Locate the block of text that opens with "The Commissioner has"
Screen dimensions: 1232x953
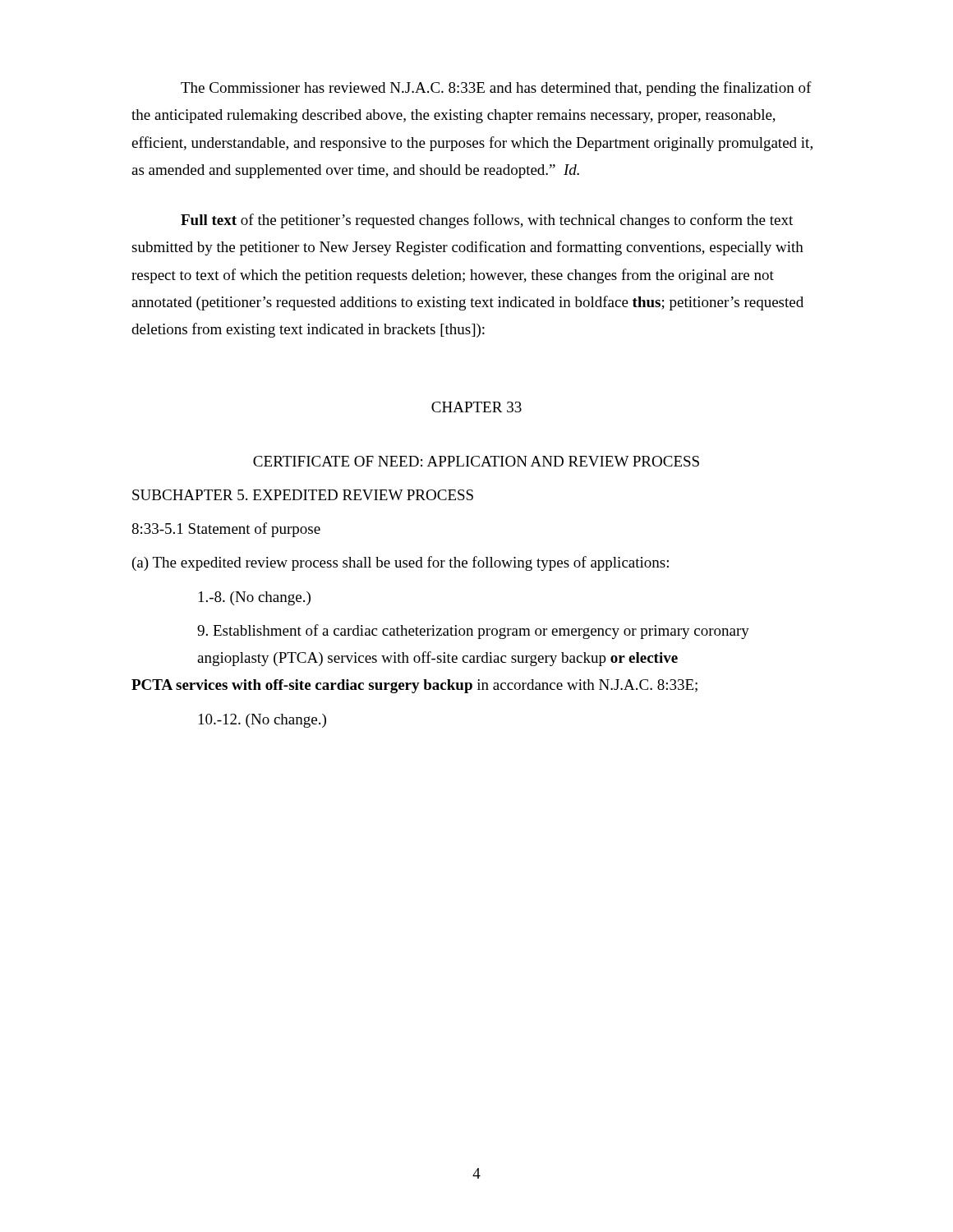tap(476, 129)
